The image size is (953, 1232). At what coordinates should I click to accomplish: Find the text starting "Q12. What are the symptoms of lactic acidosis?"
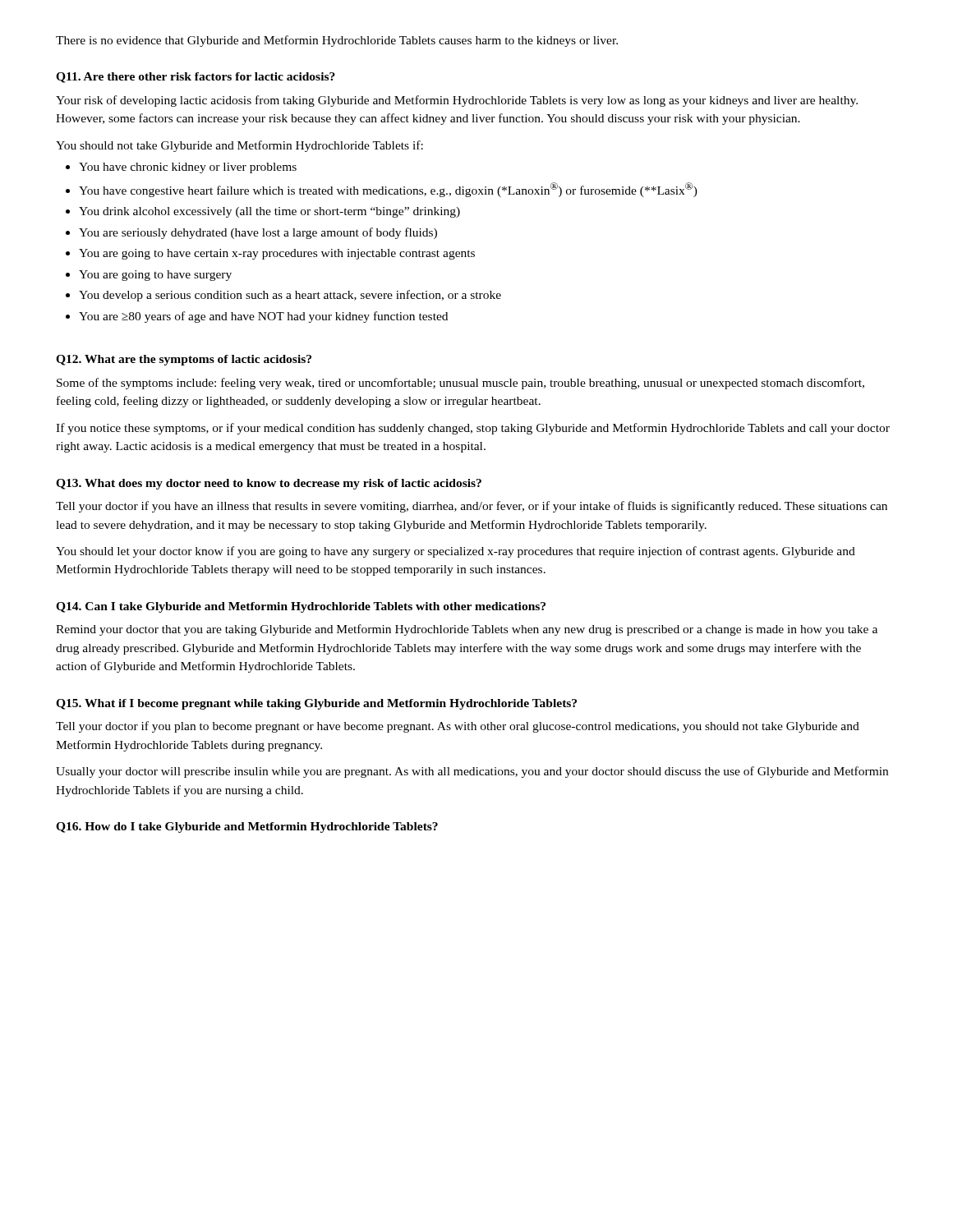(x=184, y=360)
